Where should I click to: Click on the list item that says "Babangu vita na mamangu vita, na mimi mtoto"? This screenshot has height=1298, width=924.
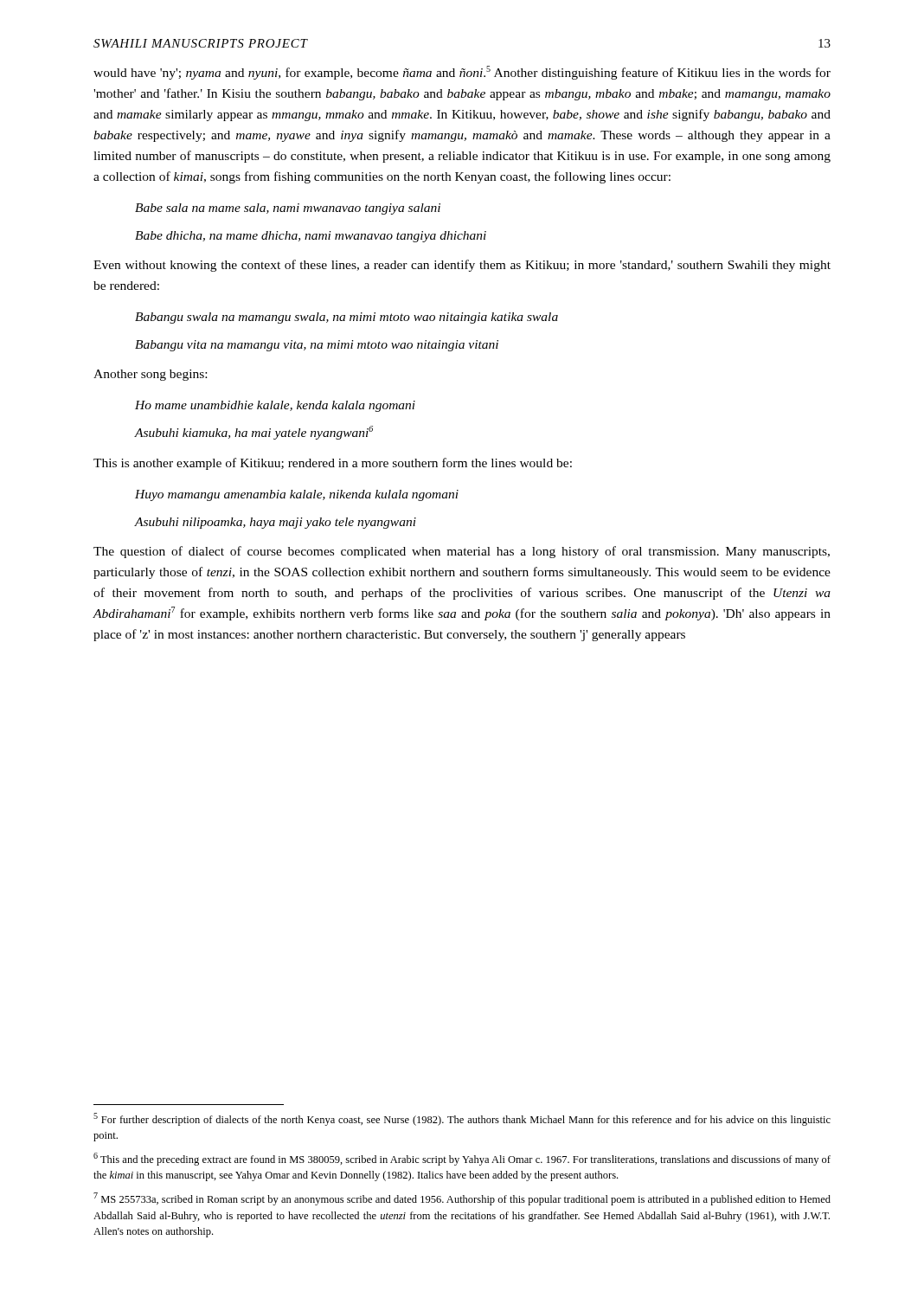(x=483, y=345)
